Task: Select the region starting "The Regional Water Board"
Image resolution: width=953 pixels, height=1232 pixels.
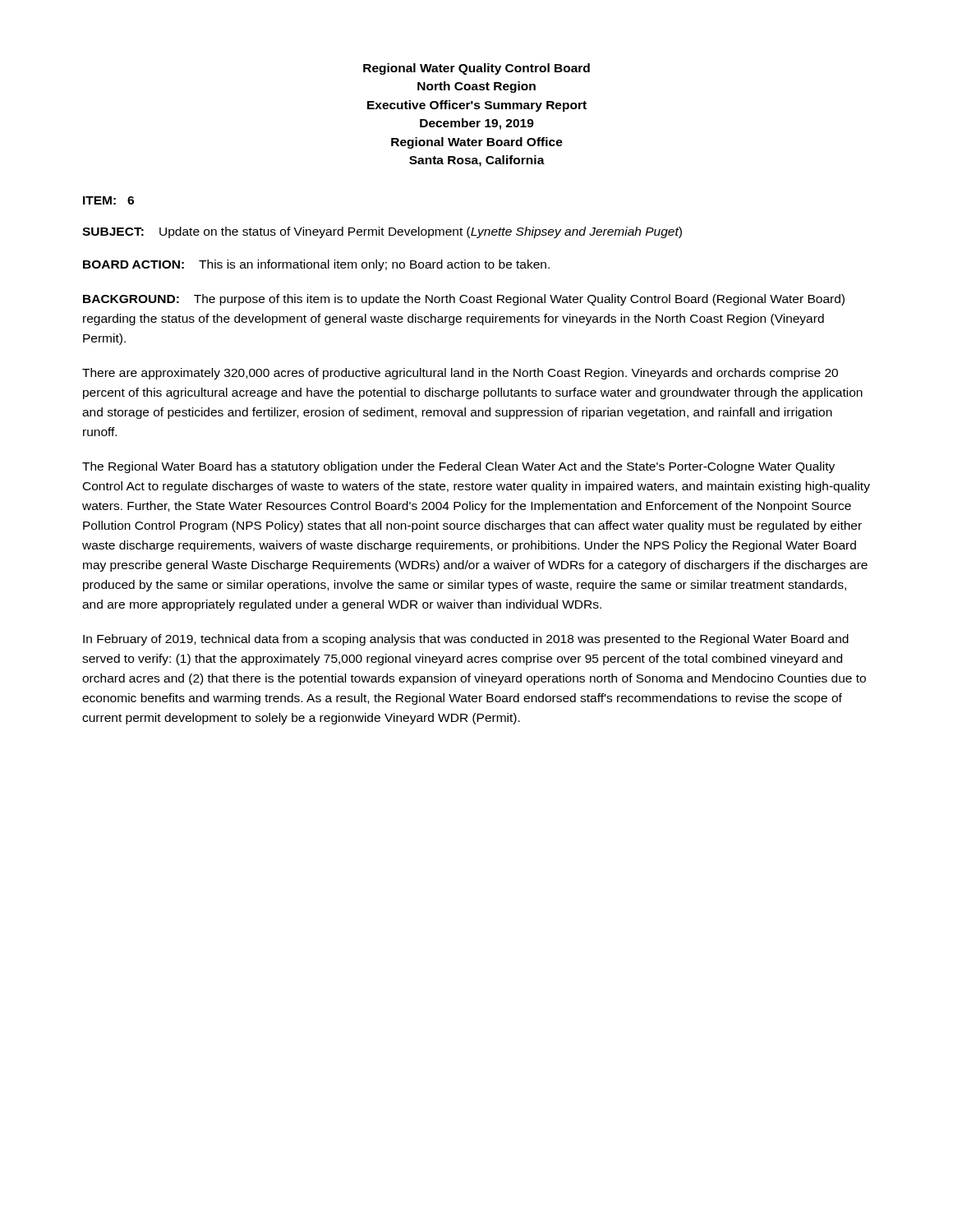Action: click(476, 535)
